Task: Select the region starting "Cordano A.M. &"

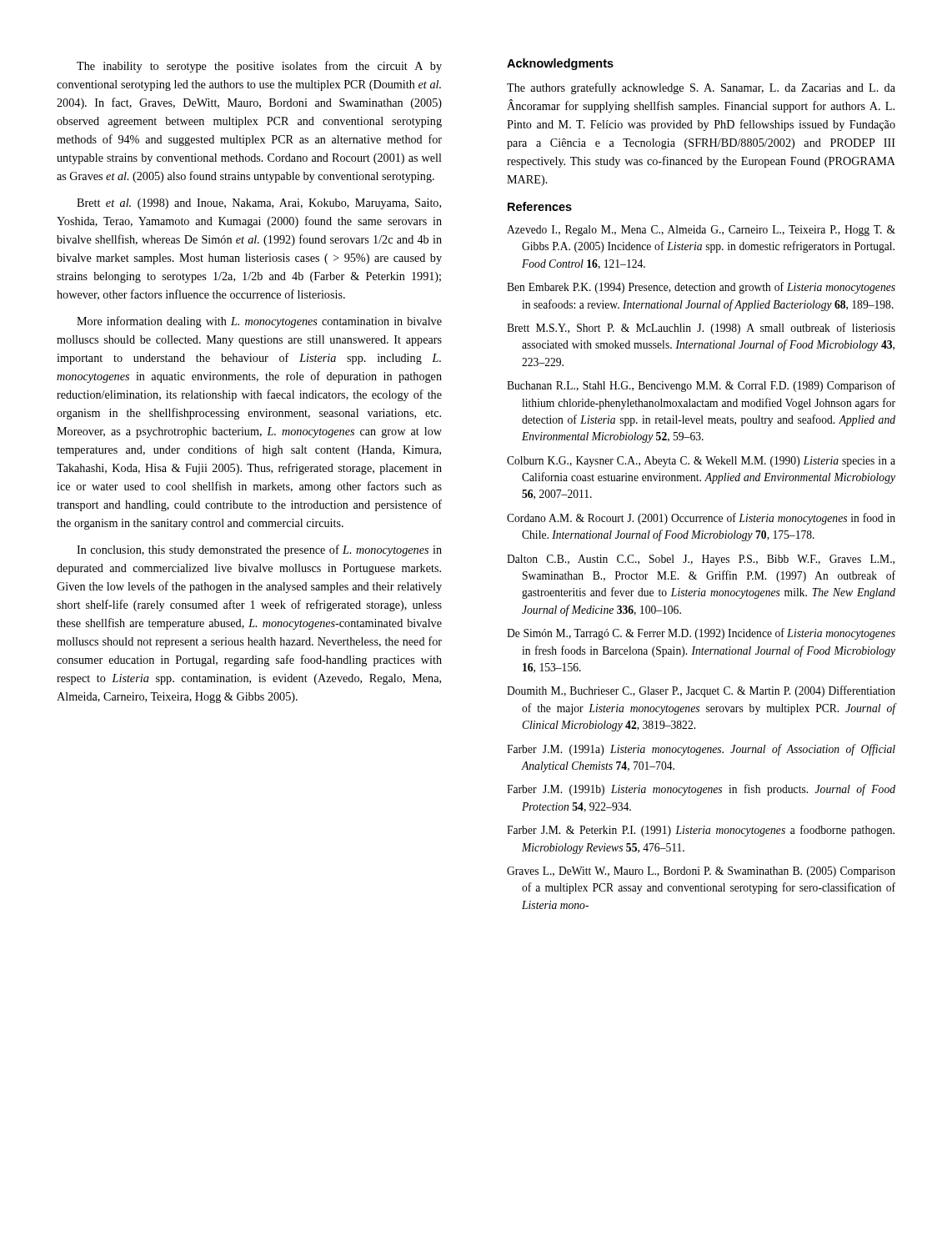Action: coord(701,527)
